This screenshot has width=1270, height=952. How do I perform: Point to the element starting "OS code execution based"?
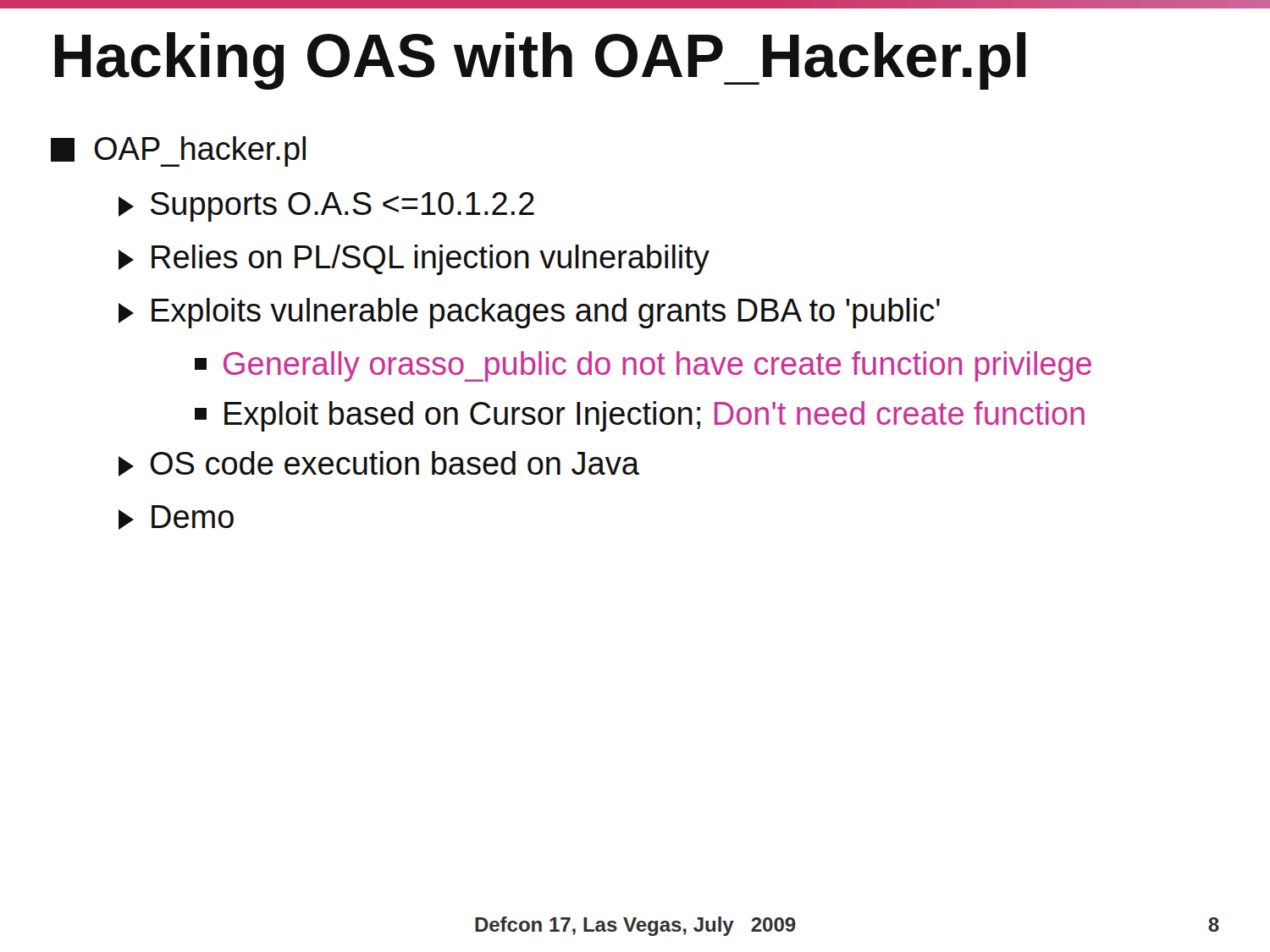[x=379, y=464]
